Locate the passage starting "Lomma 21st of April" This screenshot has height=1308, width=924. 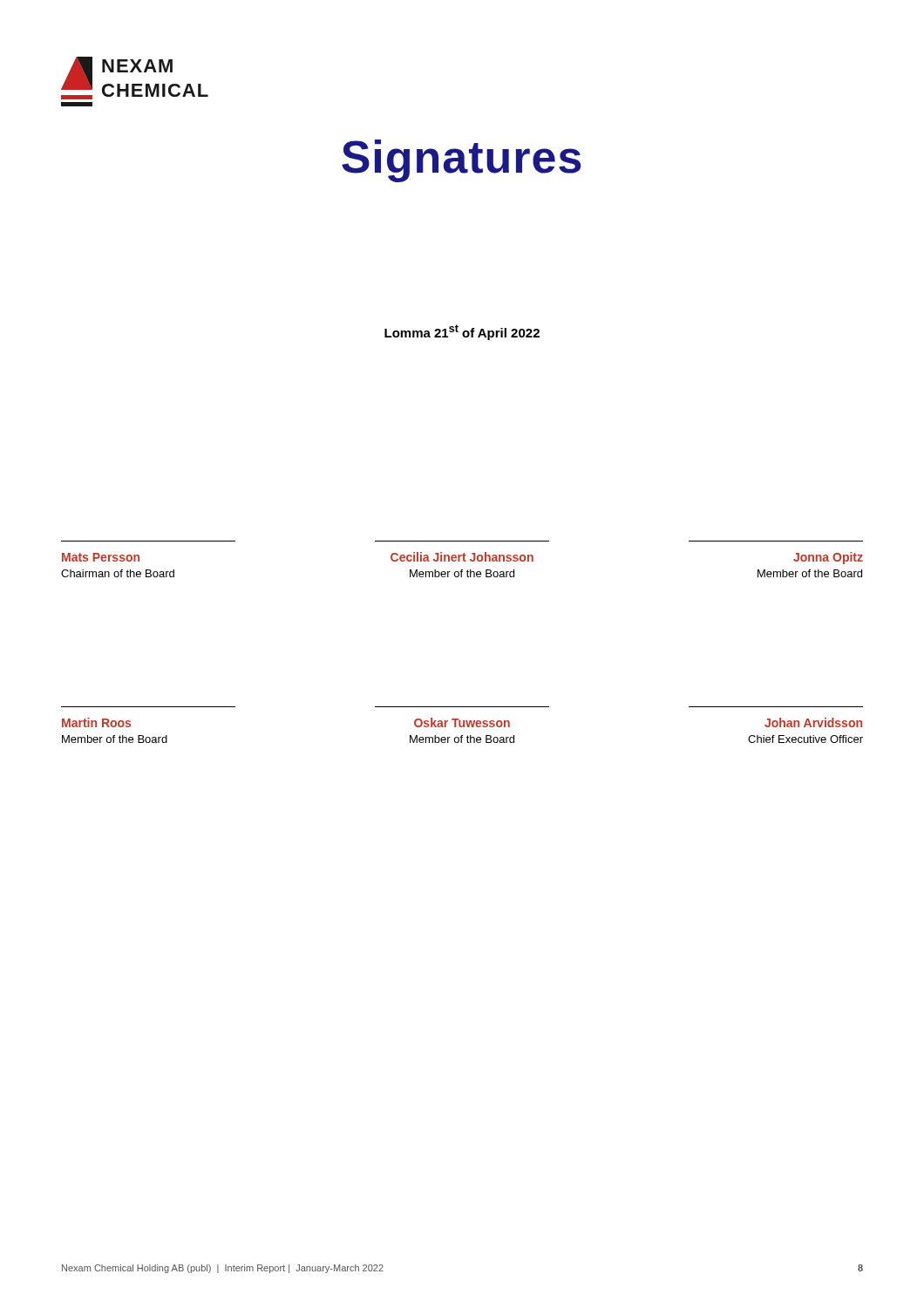coord(462,331)
